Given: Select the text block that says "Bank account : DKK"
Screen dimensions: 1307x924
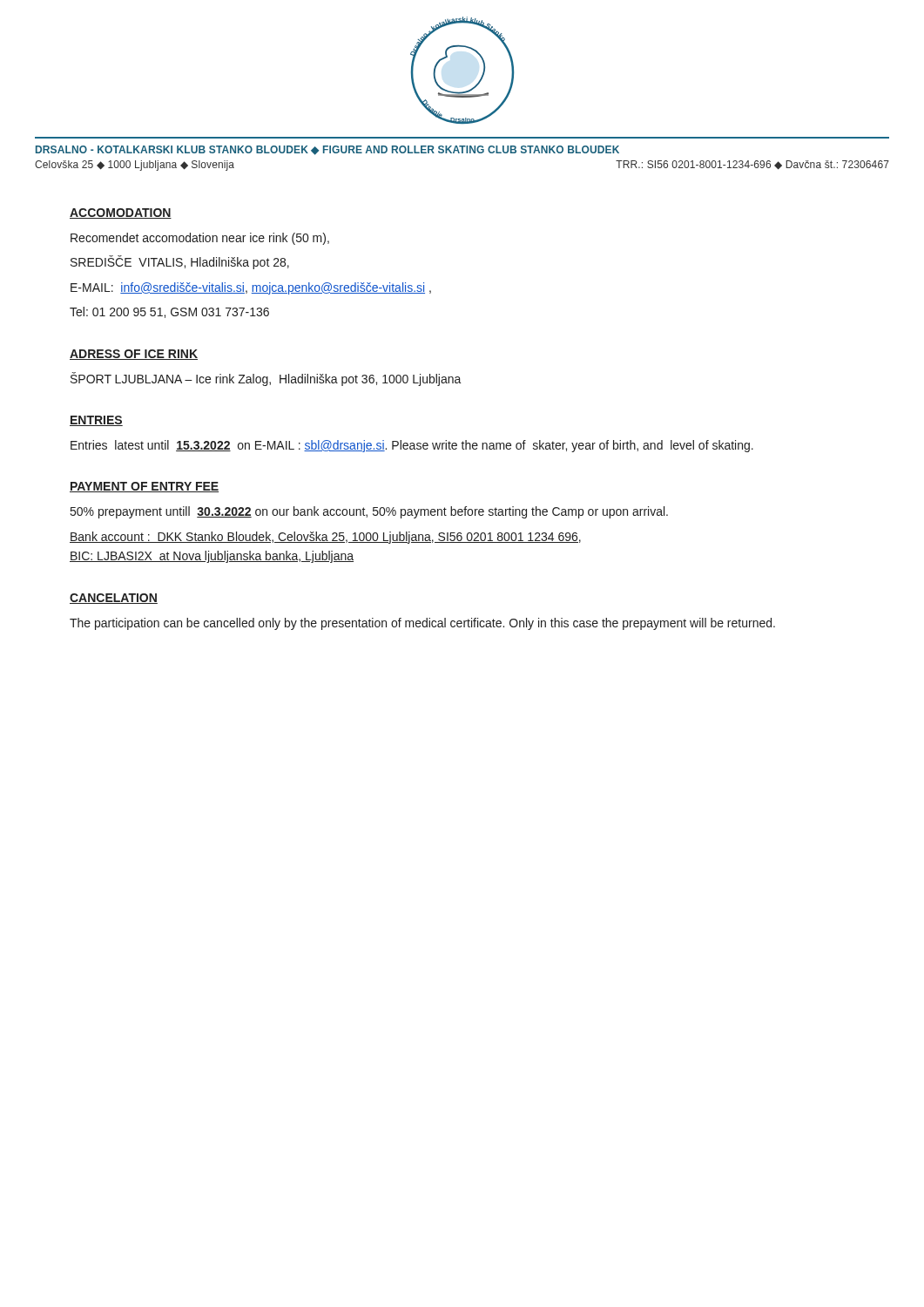Looking at the screenshot, I should [326, 546].
